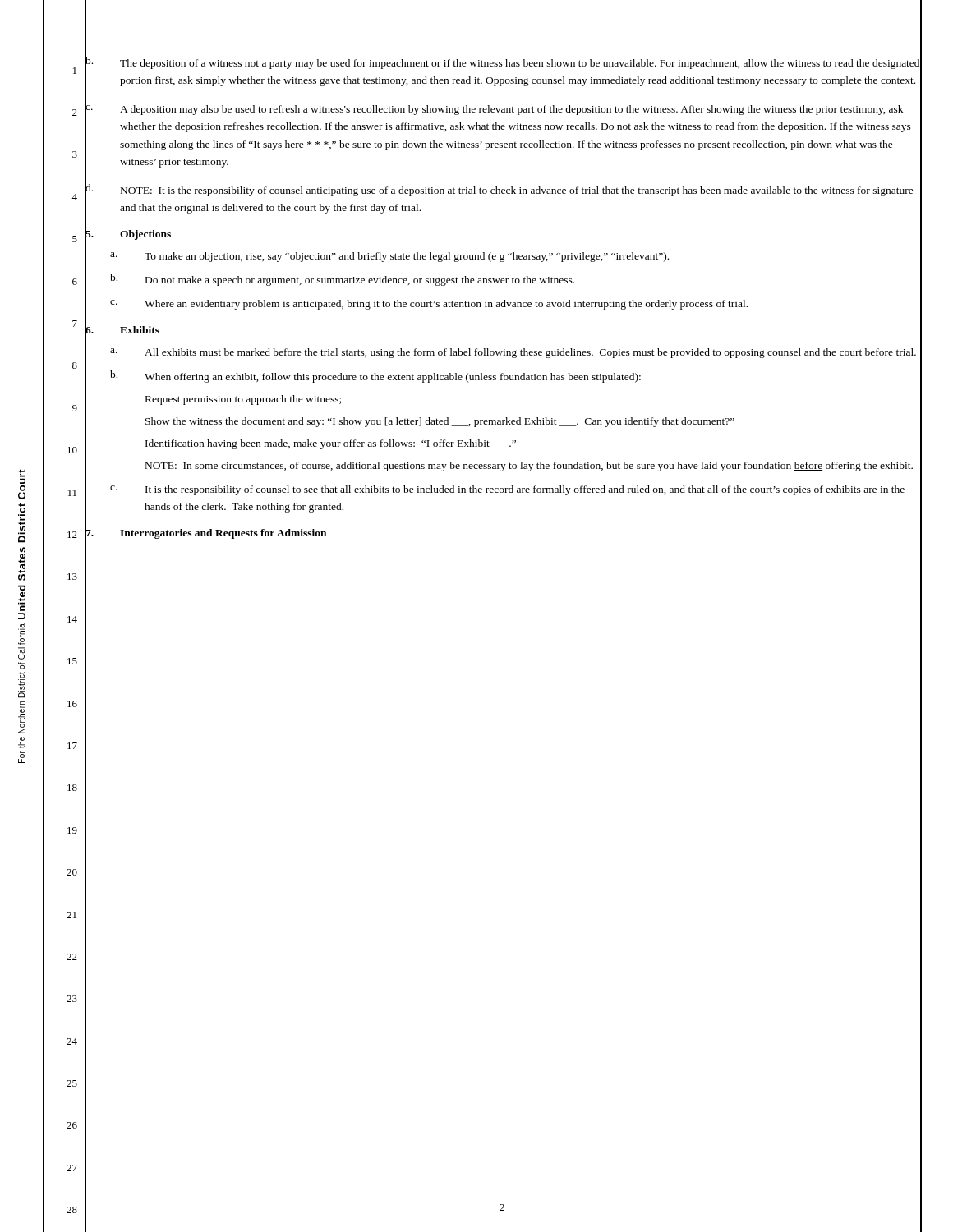Select the text block starting "c. A deposition may also be"
The image size is (953, 1232).
[x=503, y=135]
